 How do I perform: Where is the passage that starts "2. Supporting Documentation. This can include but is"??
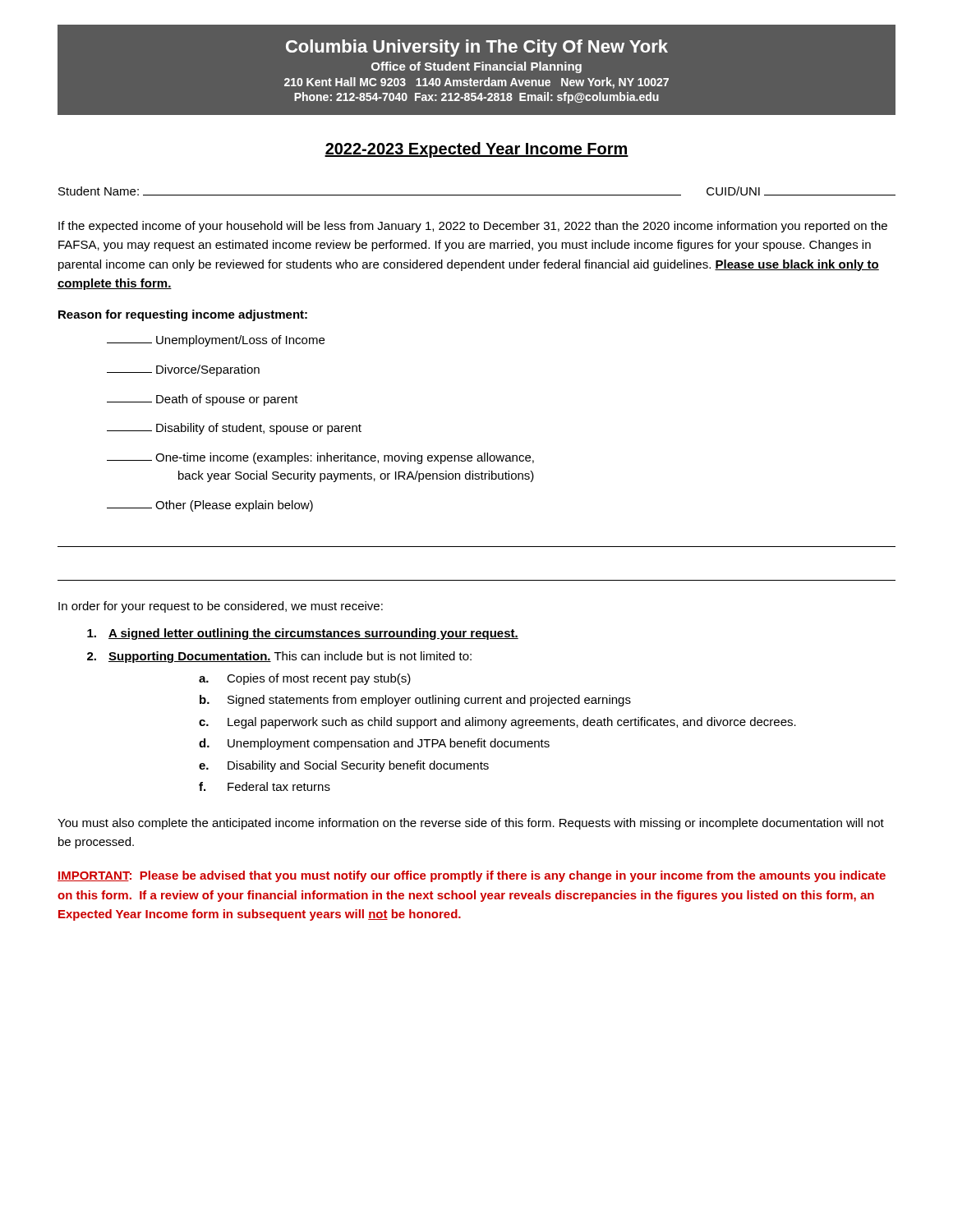pos(476,724)
